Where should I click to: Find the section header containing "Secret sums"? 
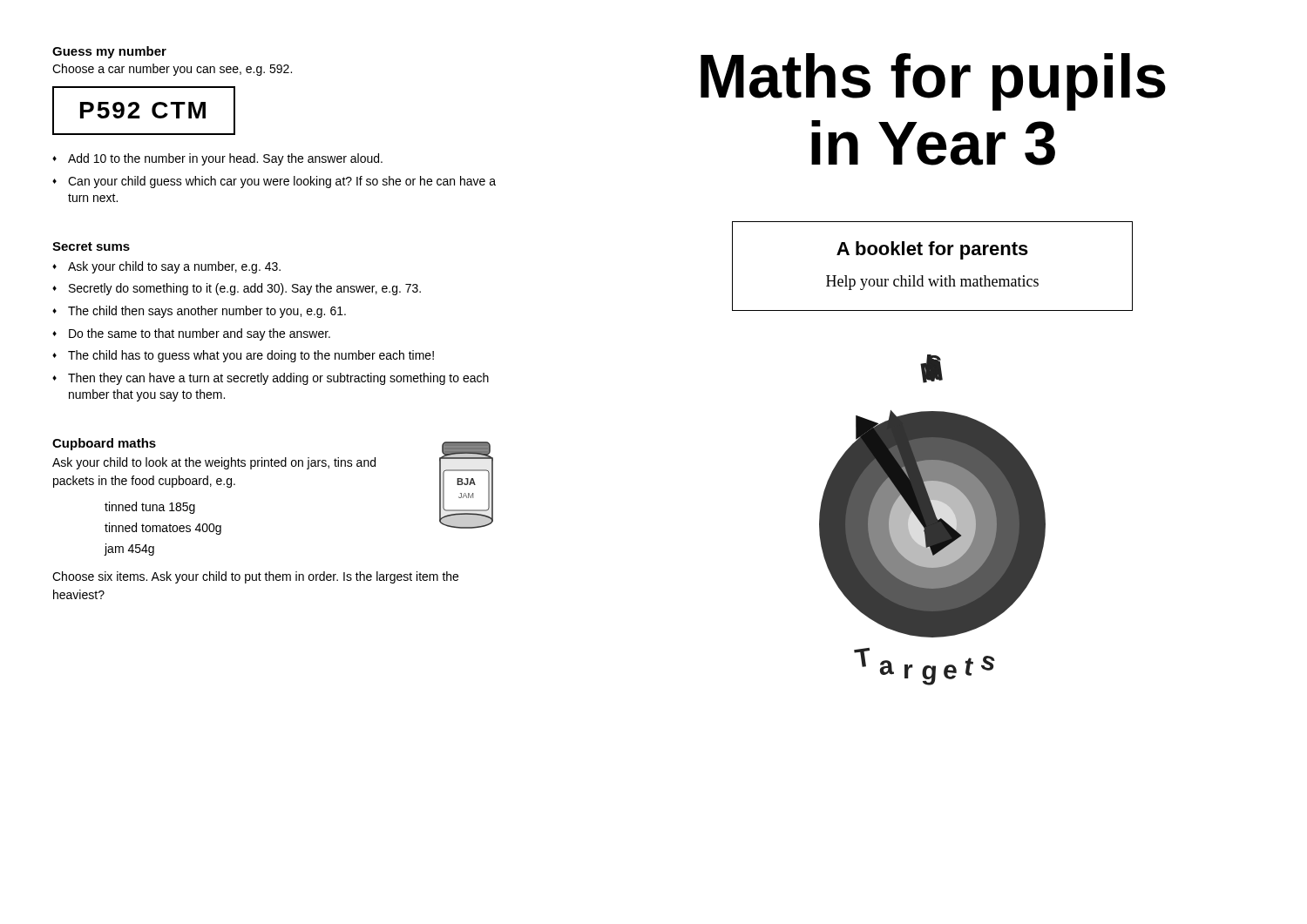91,246
